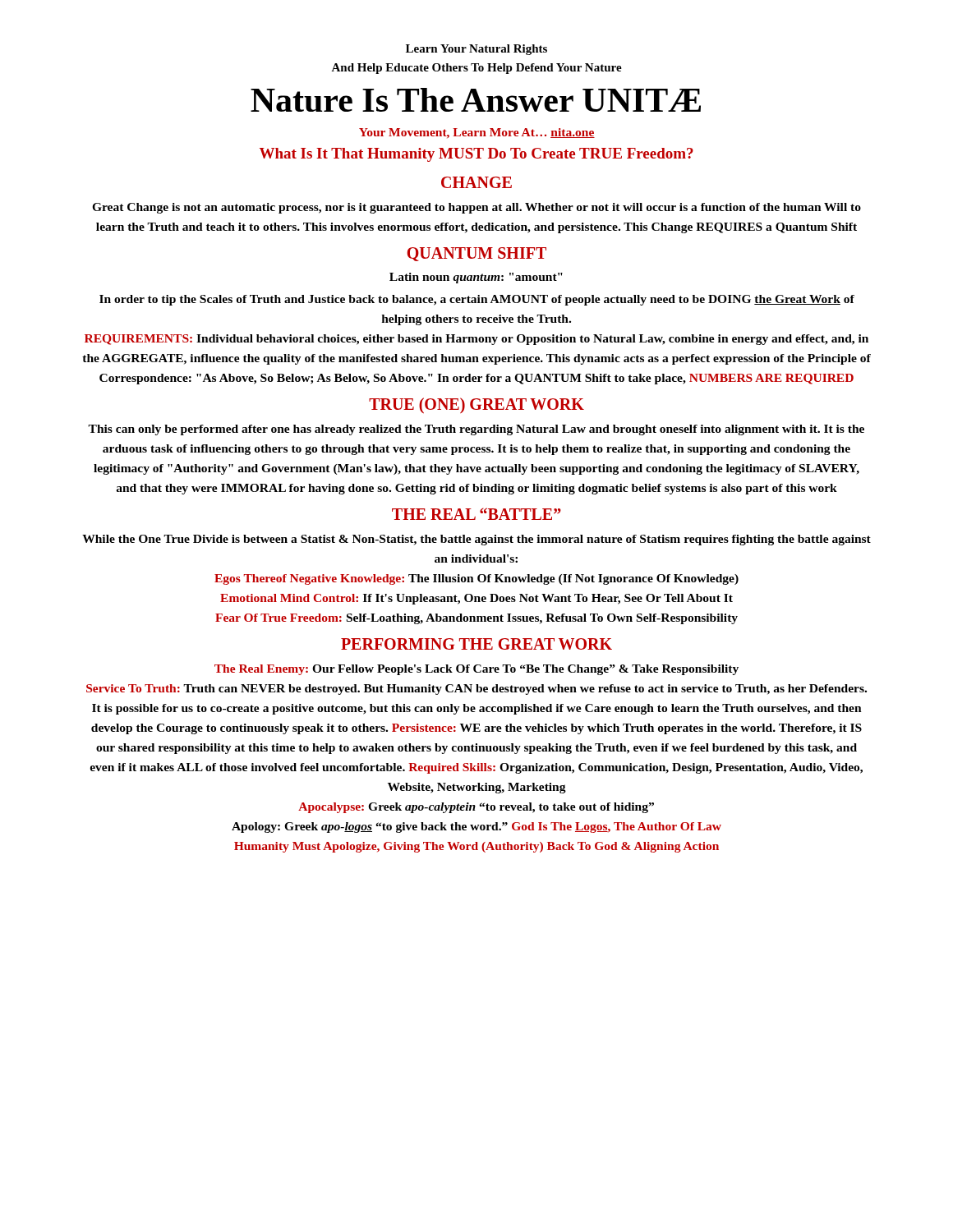953x1232 pixels.
Task: Select the text starting "Nature Is The Answer UNITÆ"
Action: [476, 100]
